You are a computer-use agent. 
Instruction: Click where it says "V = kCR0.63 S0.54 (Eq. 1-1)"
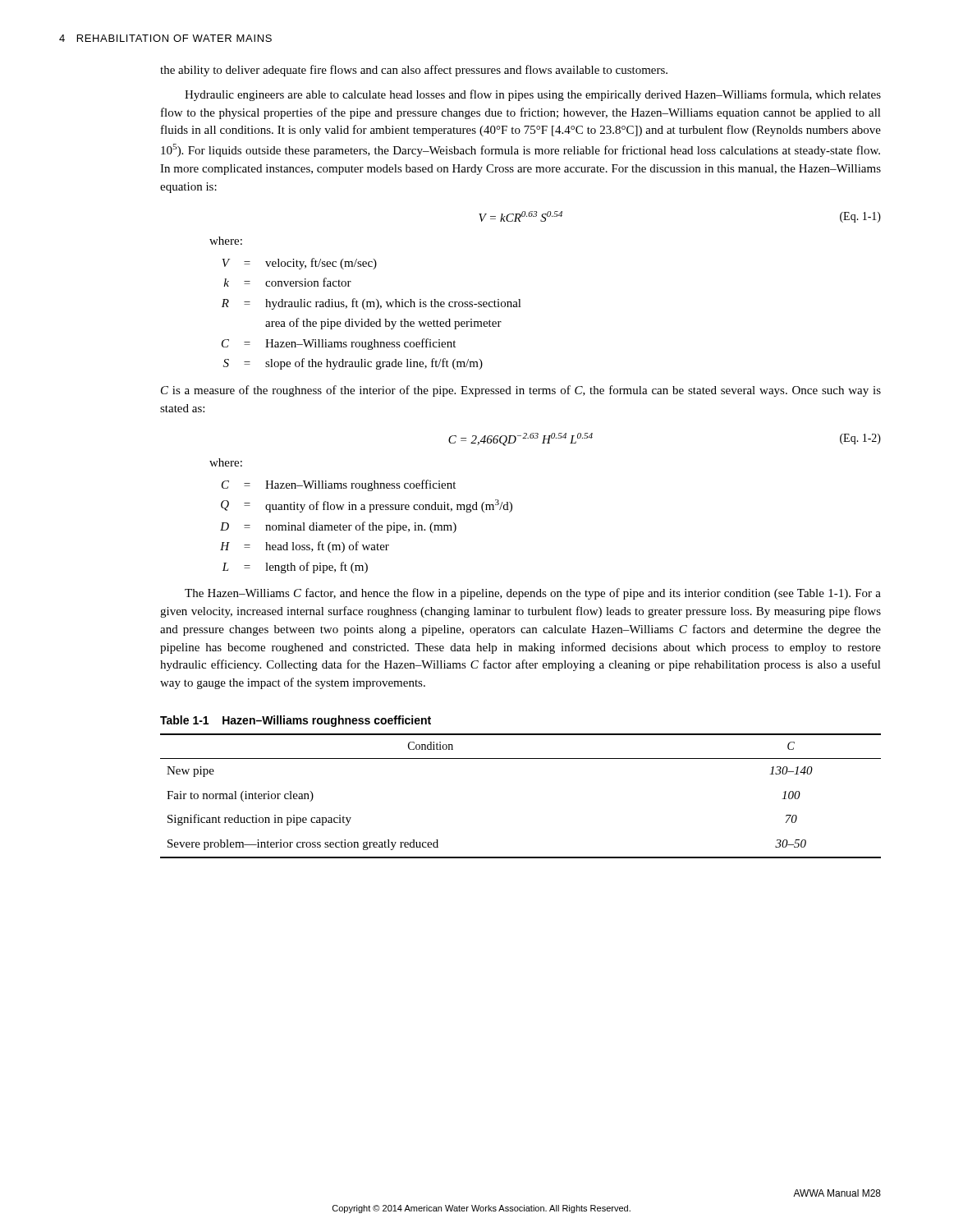click(x=514, y=216)
